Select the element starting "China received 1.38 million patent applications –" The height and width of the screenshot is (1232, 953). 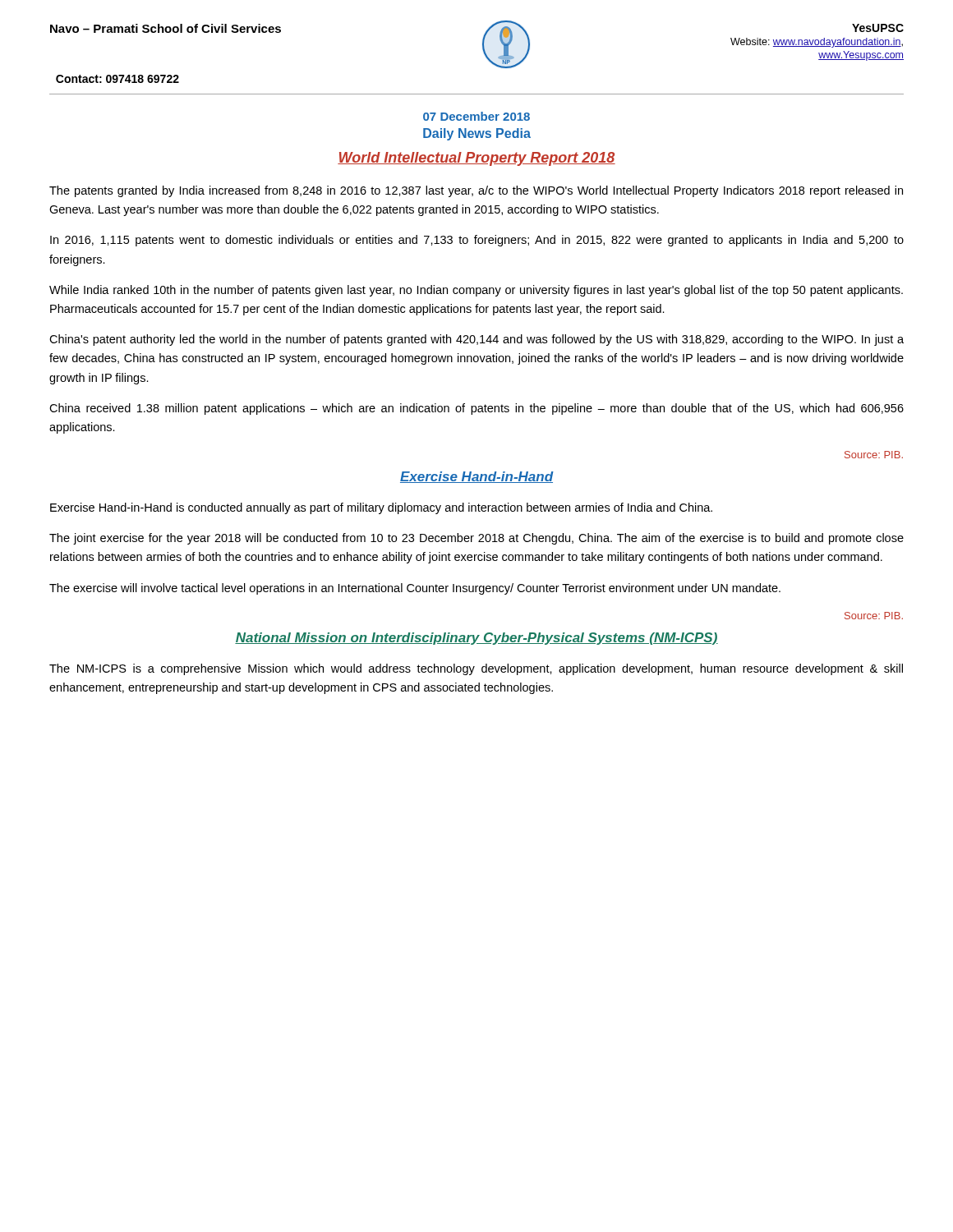[x=476, y=417]
